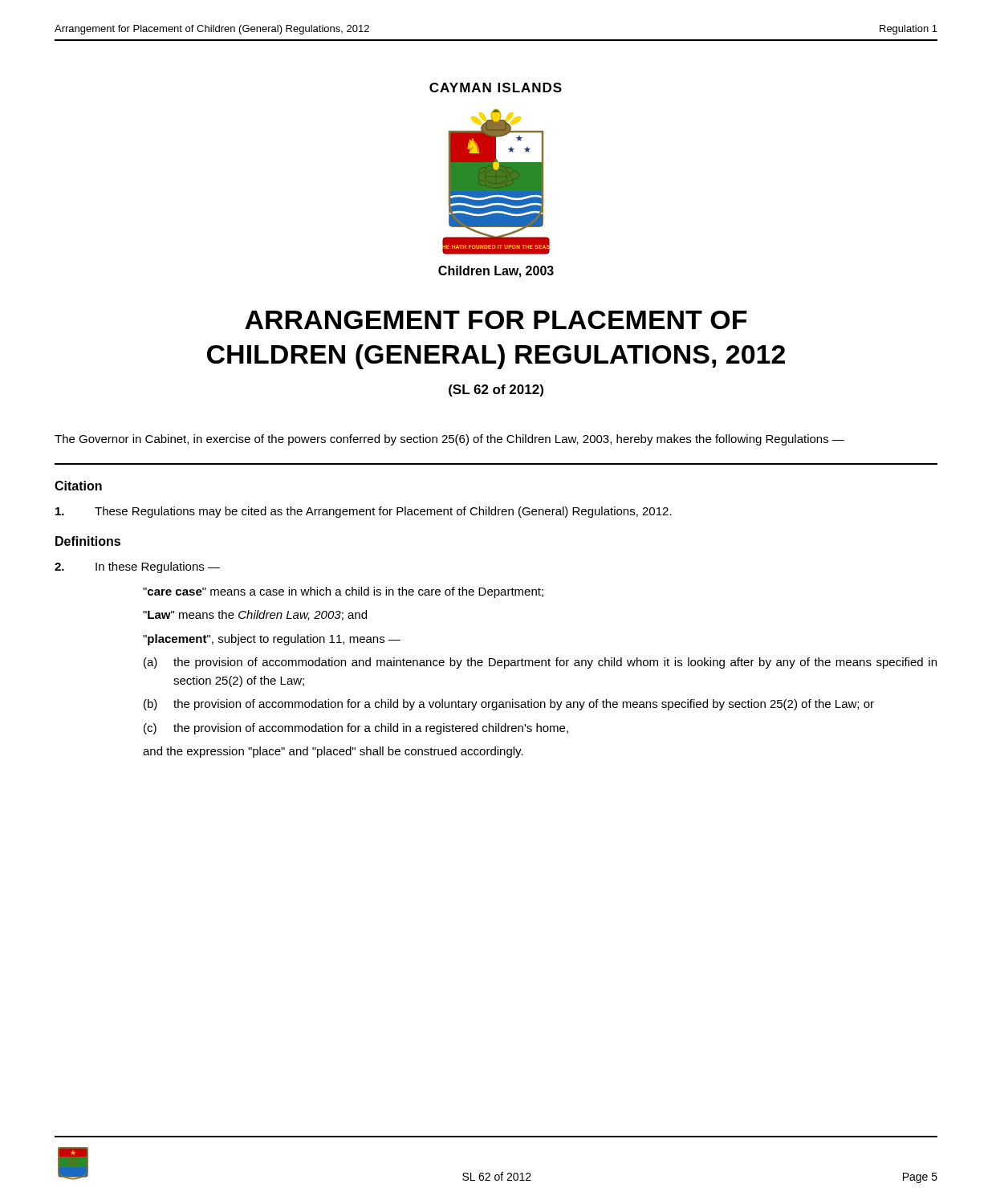Viewport: 992px width, 1204px height.
Task: Find the title that says "CAYMAN ISLANDS"
Action: coord(496,88)
